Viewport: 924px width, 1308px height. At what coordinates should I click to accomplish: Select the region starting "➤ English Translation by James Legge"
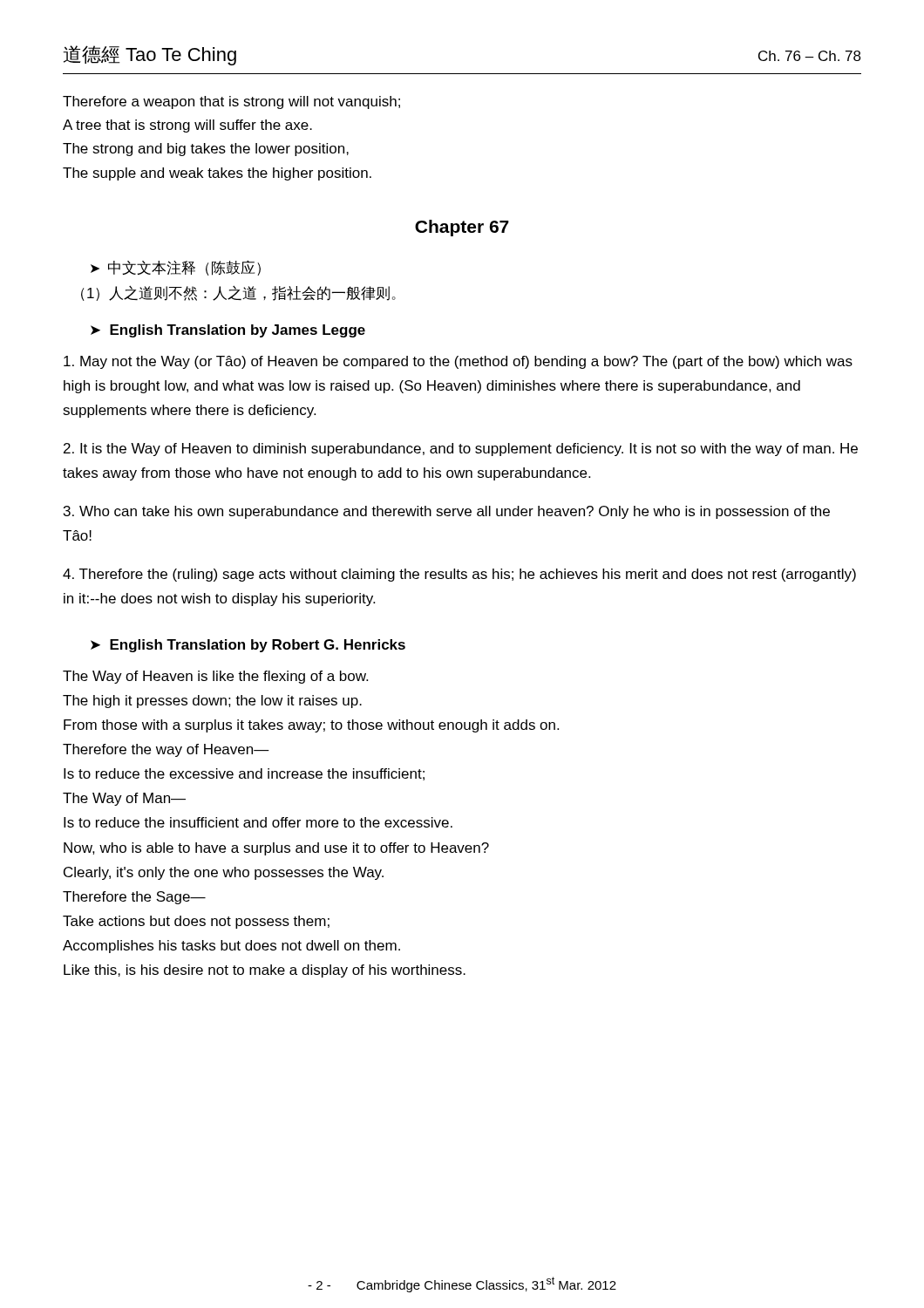tap(227, 330)
